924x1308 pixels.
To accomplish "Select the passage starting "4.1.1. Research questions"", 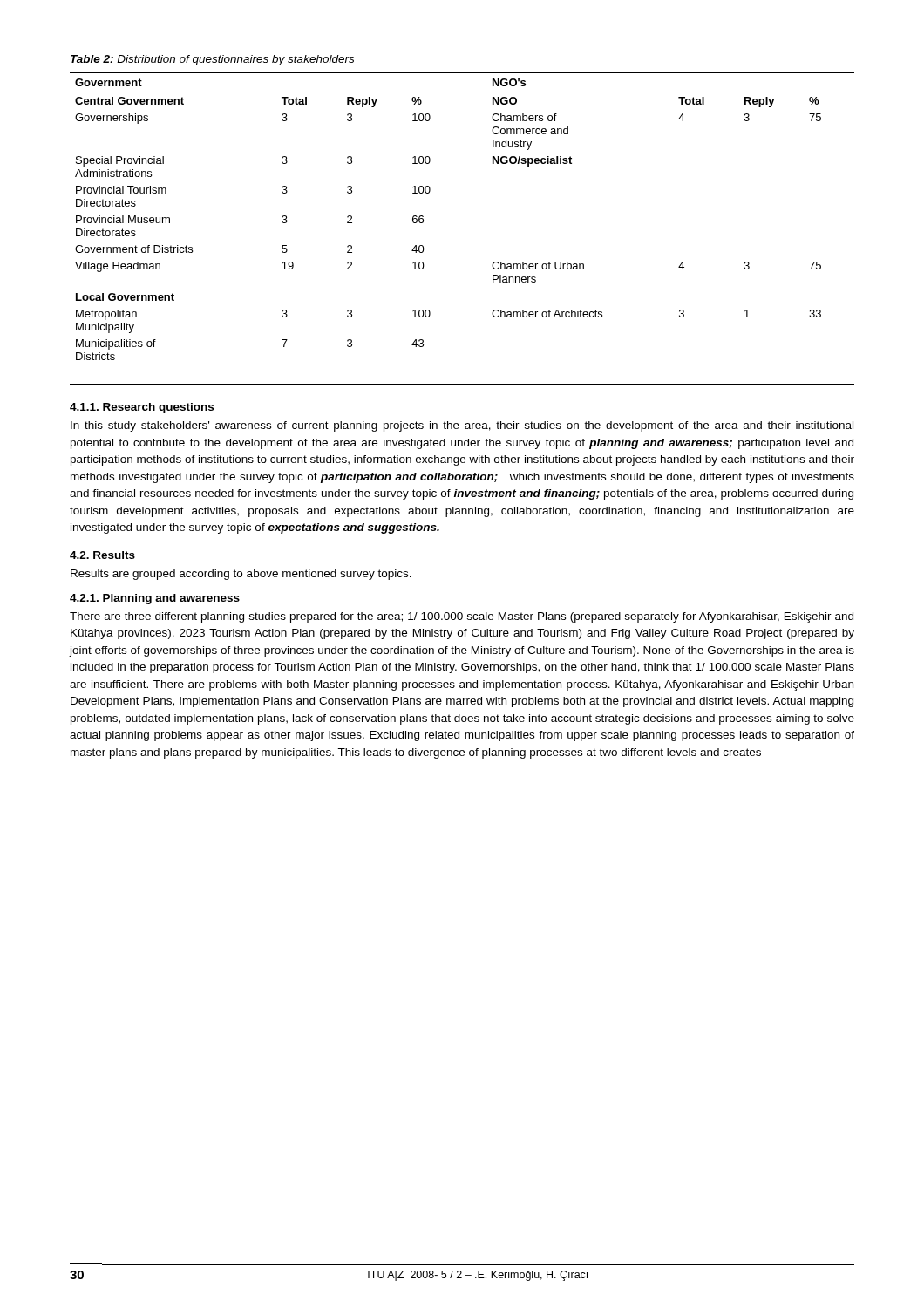I will pos(142,407).
